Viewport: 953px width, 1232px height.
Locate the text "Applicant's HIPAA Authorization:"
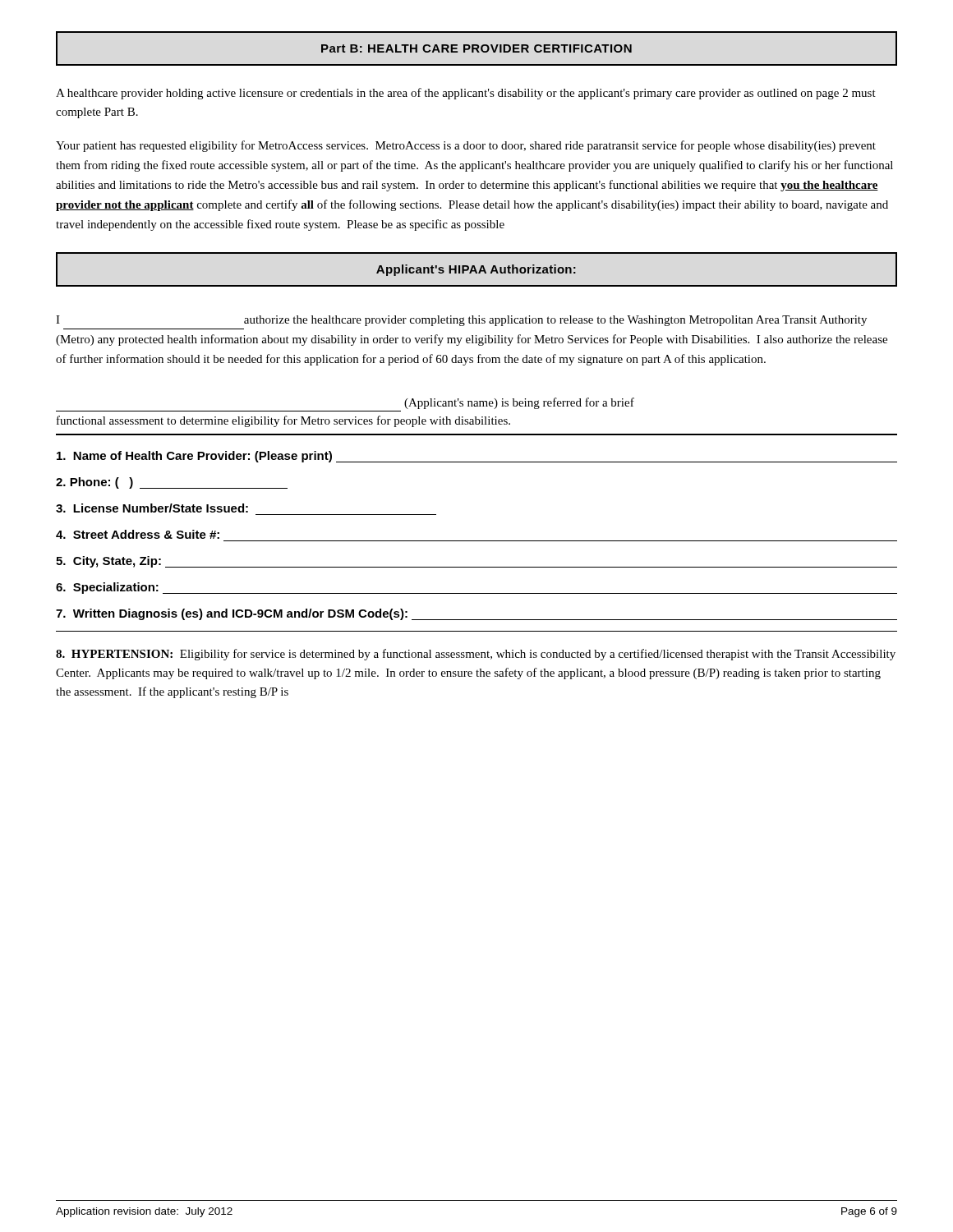pyautogui.click(x=476, y=269)
